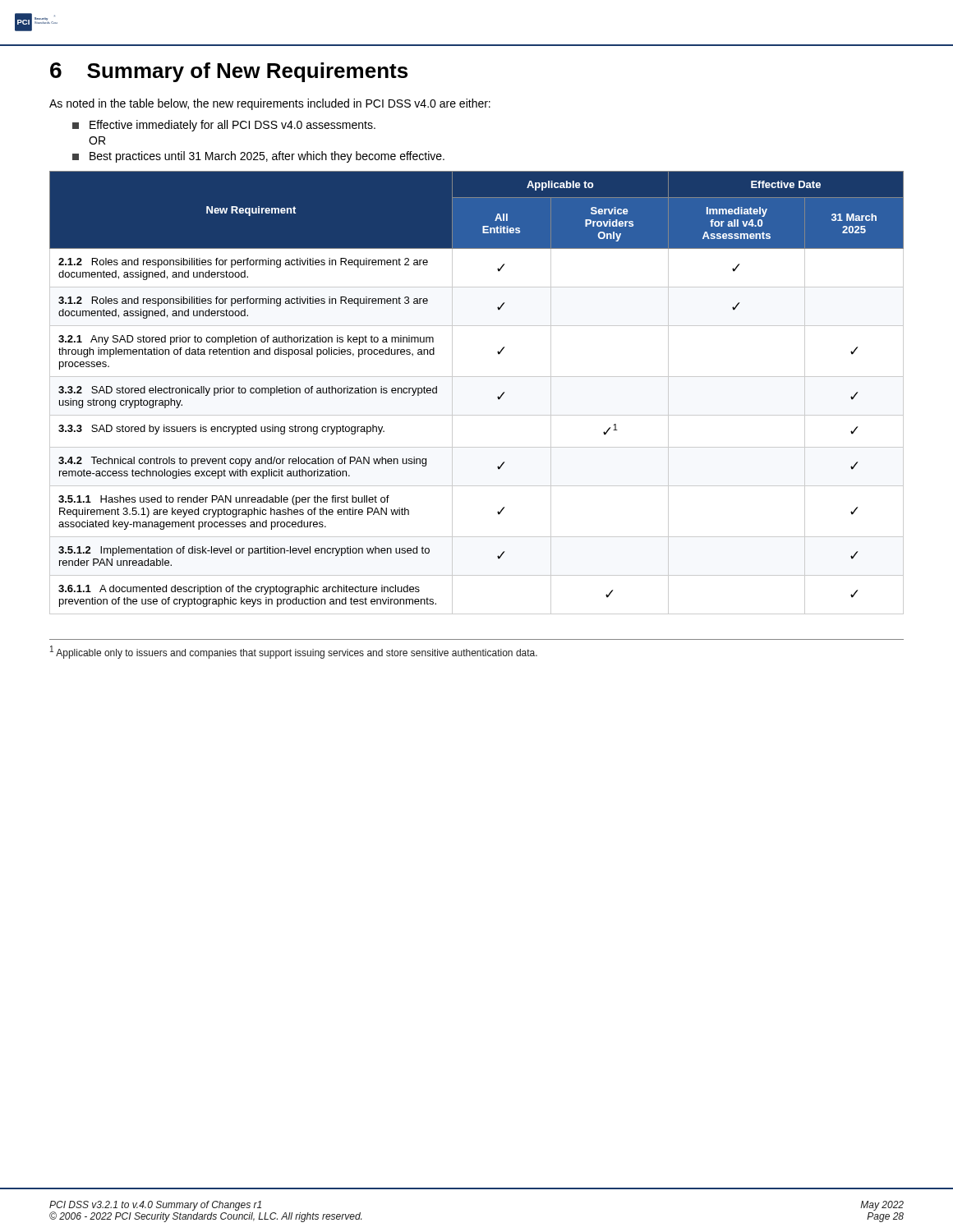Click the title

[x=229, y=71]
